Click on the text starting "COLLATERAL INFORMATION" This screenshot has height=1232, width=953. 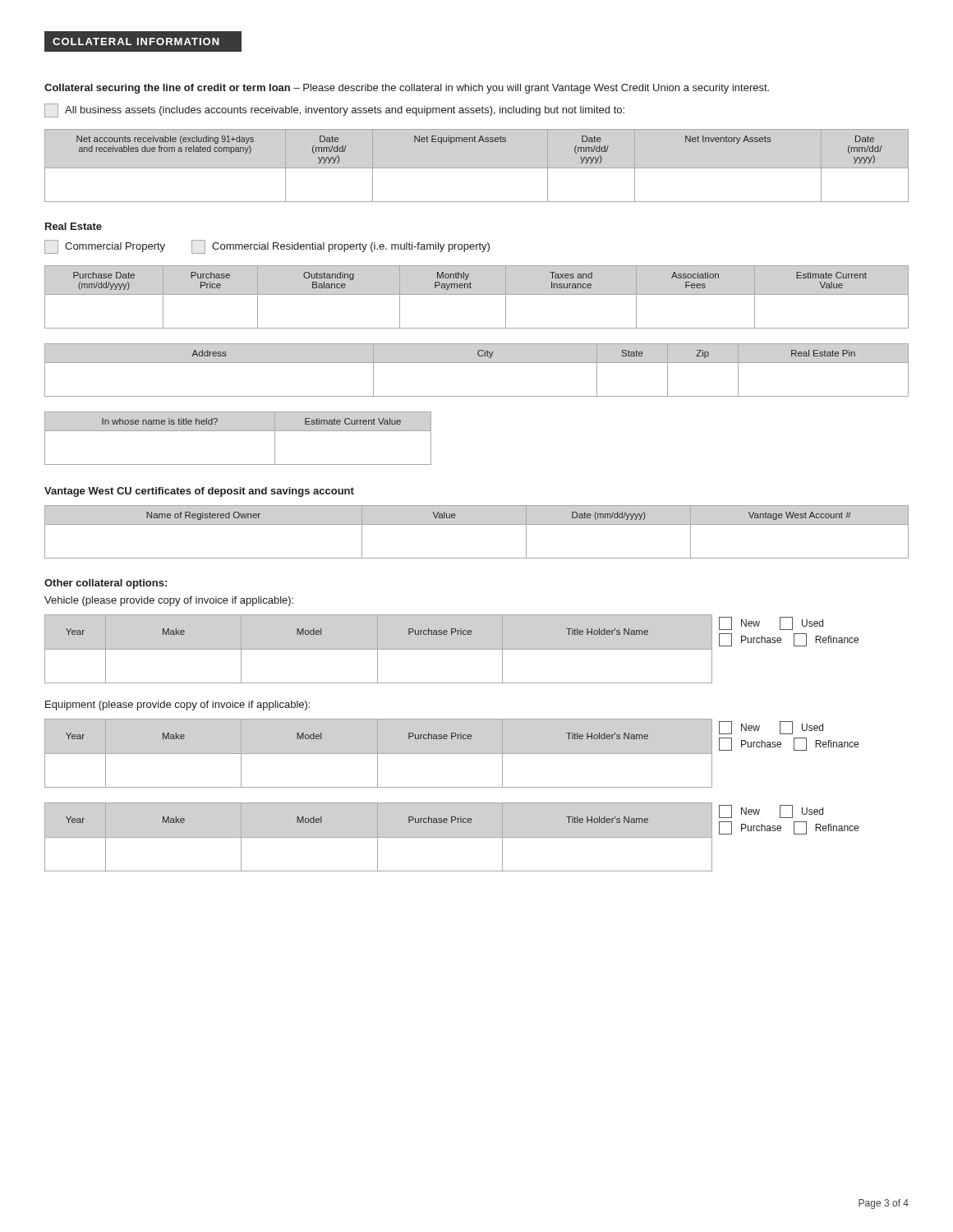pos(143,41)
